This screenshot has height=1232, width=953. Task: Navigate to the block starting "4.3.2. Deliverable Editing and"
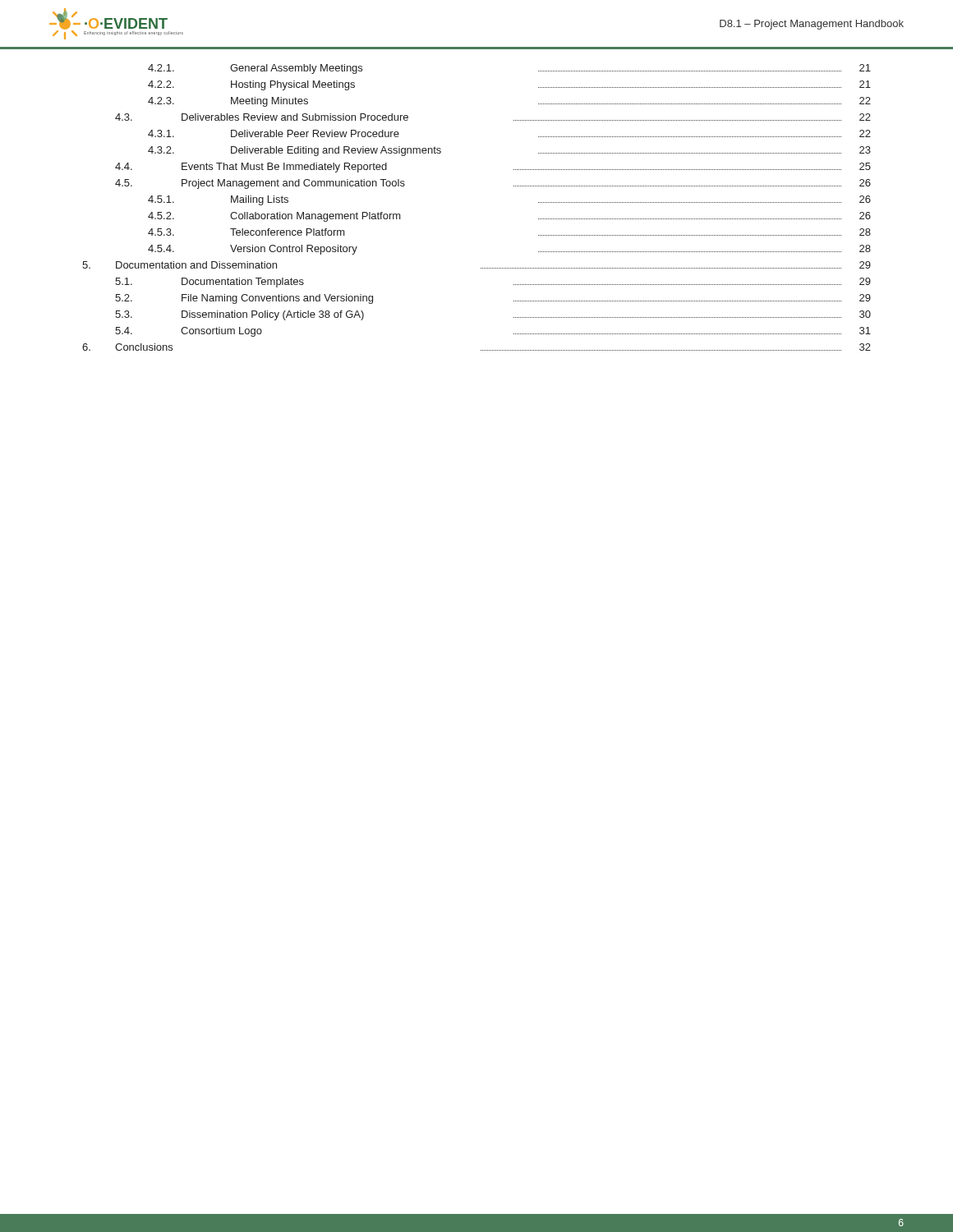click(x=161, y=151)
